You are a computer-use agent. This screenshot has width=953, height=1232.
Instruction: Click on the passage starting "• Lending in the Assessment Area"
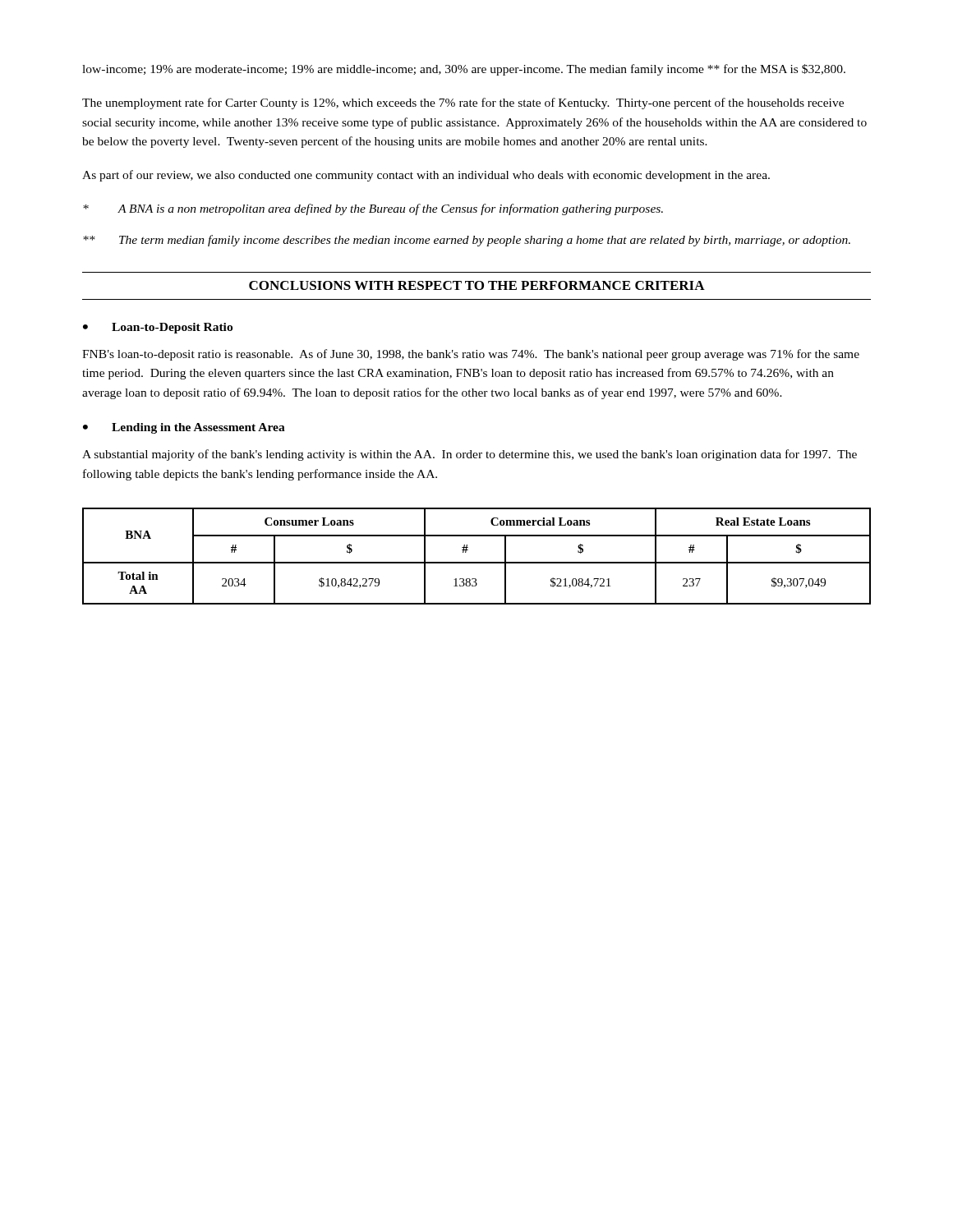point(184,427)
